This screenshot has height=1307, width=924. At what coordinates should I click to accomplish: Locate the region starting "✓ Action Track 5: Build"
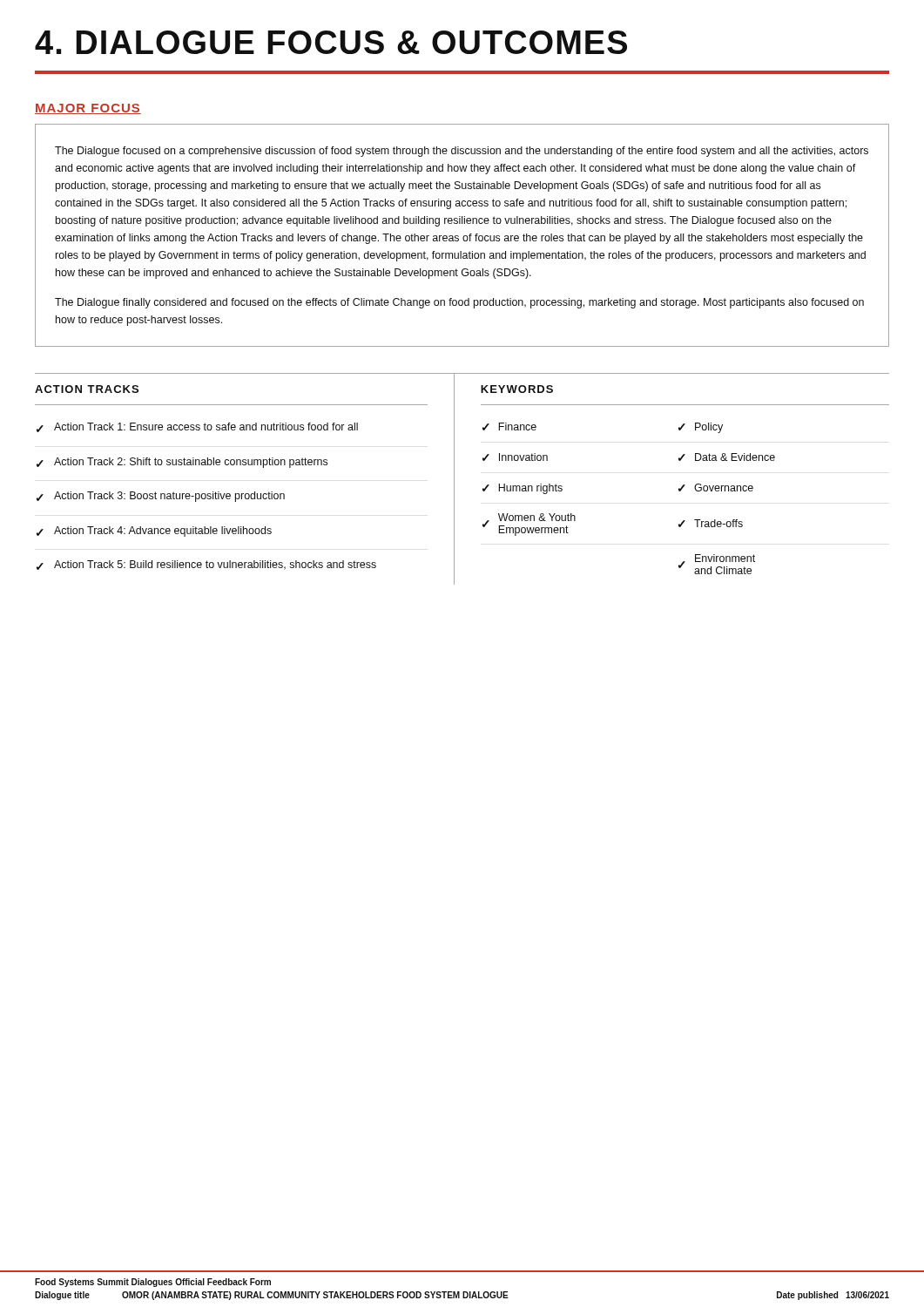231,567
